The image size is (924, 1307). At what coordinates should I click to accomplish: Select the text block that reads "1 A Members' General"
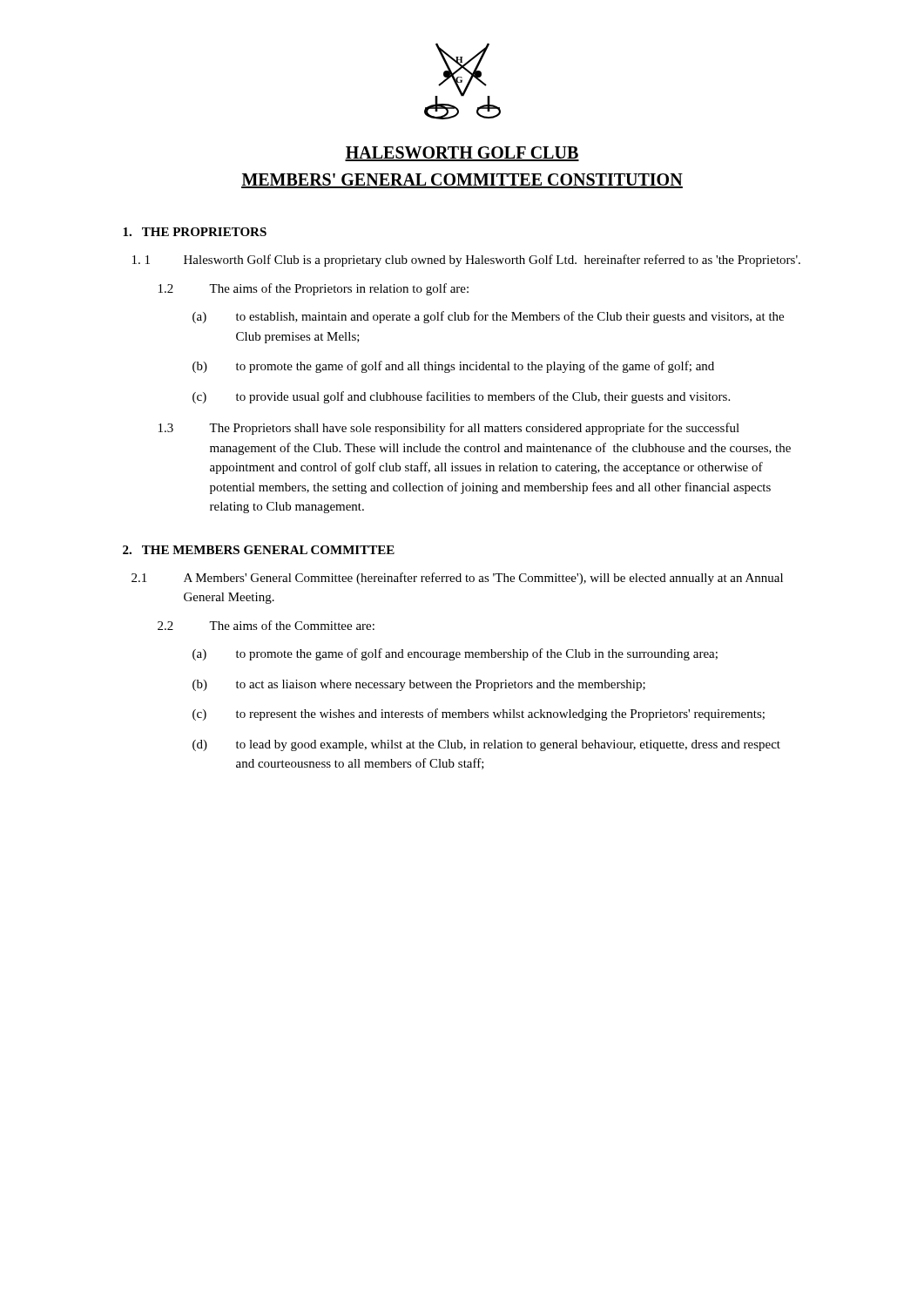462,587
